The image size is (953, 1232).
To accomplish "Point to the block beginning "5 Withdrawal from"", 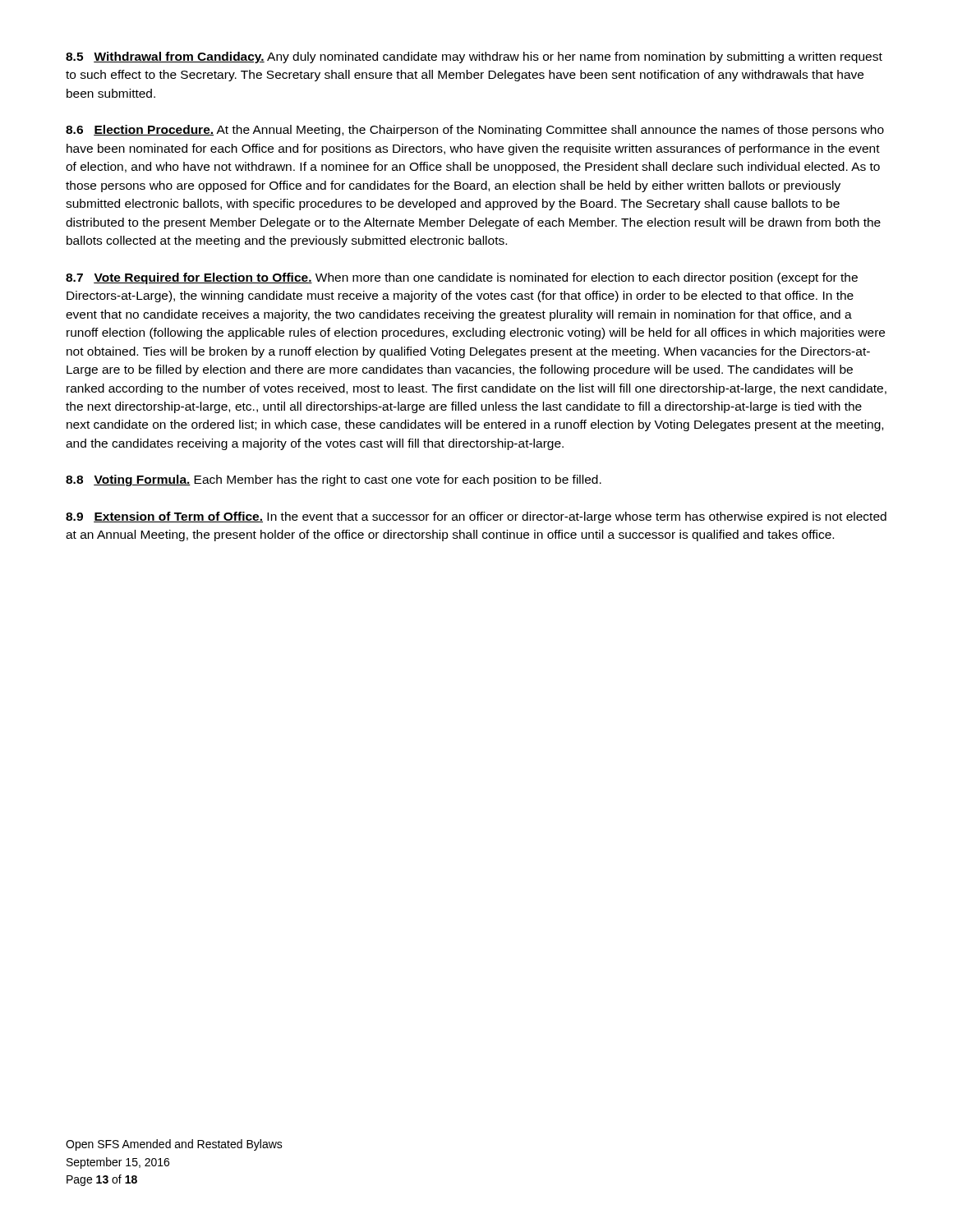I will click(x=474, y=75).
